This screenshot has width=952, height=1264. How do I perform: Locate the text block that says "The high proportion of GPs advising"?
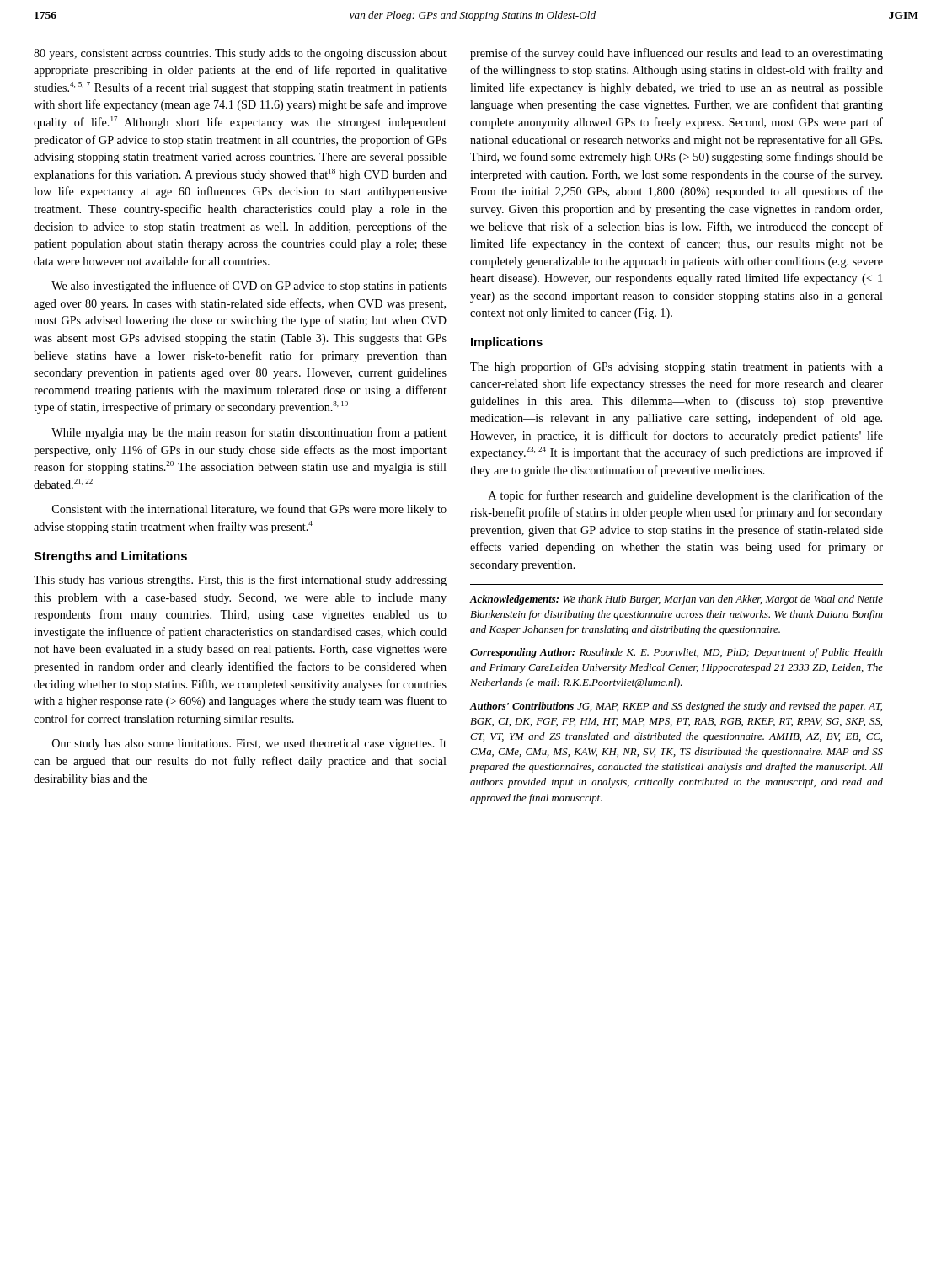tap(676, 418)
